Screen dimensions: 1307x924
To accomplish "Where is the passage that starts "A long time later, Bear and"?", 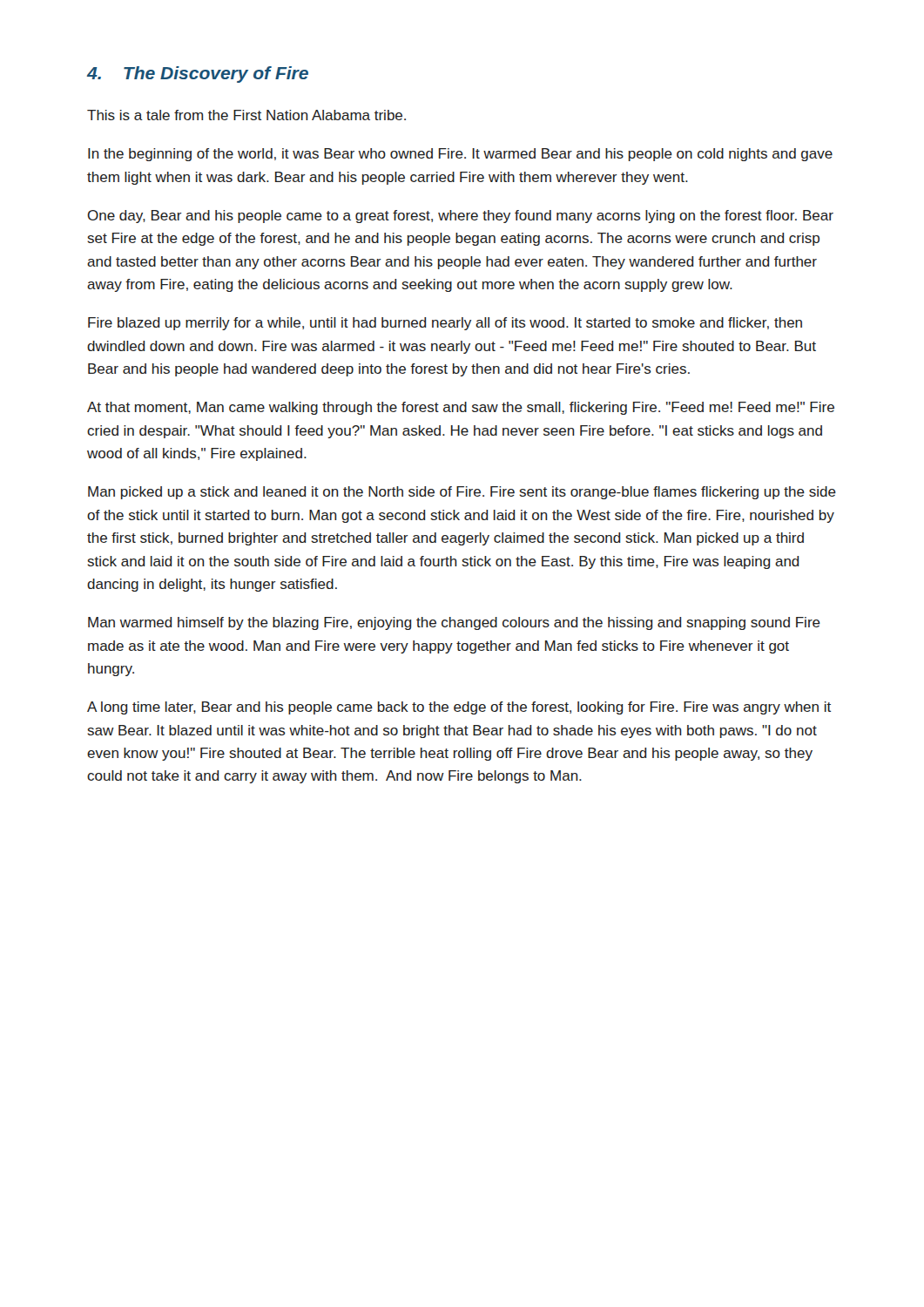I will [x=459, y=742].
